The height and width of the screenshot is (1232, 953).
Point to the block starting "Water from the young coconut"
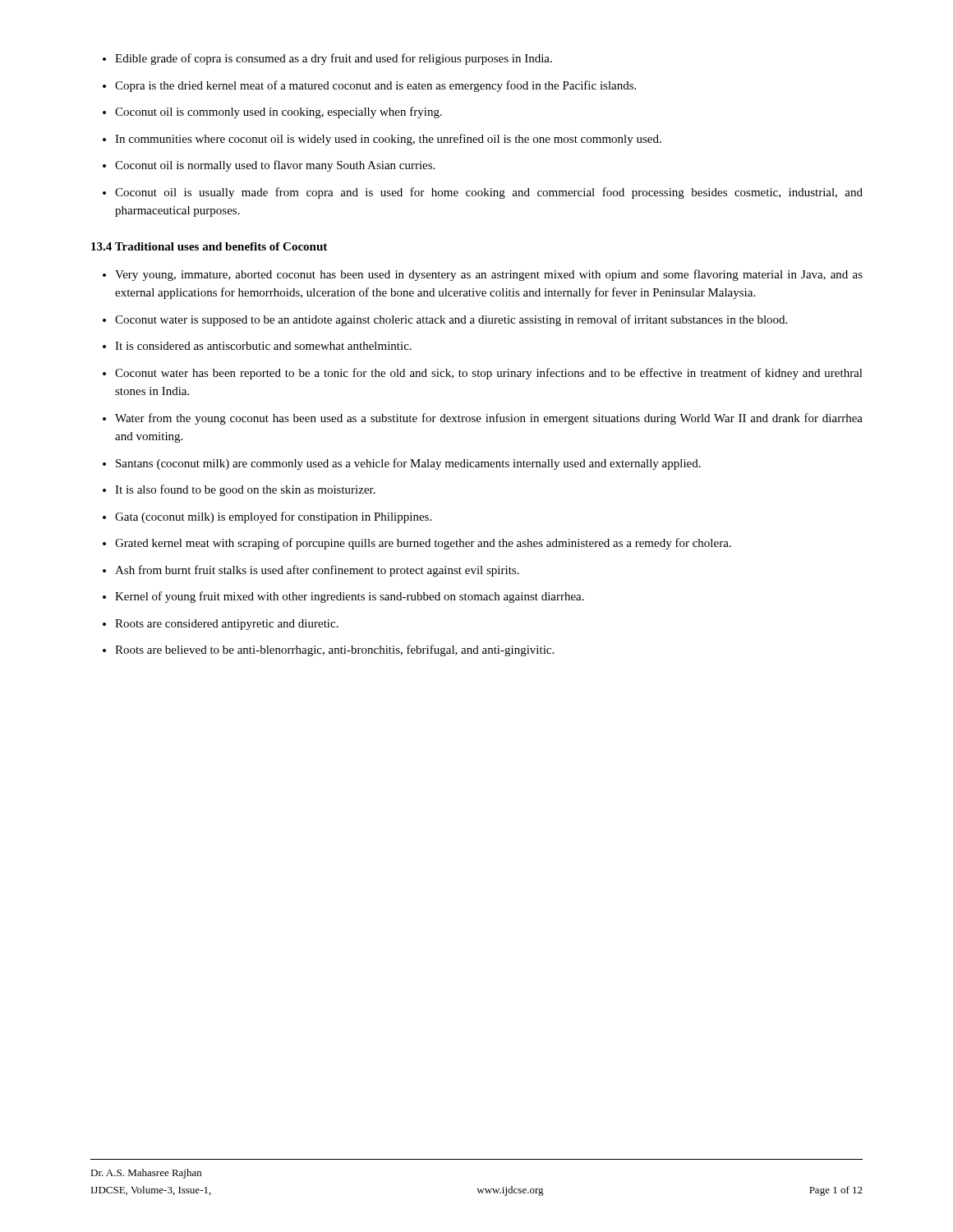[x=489, y=427]
